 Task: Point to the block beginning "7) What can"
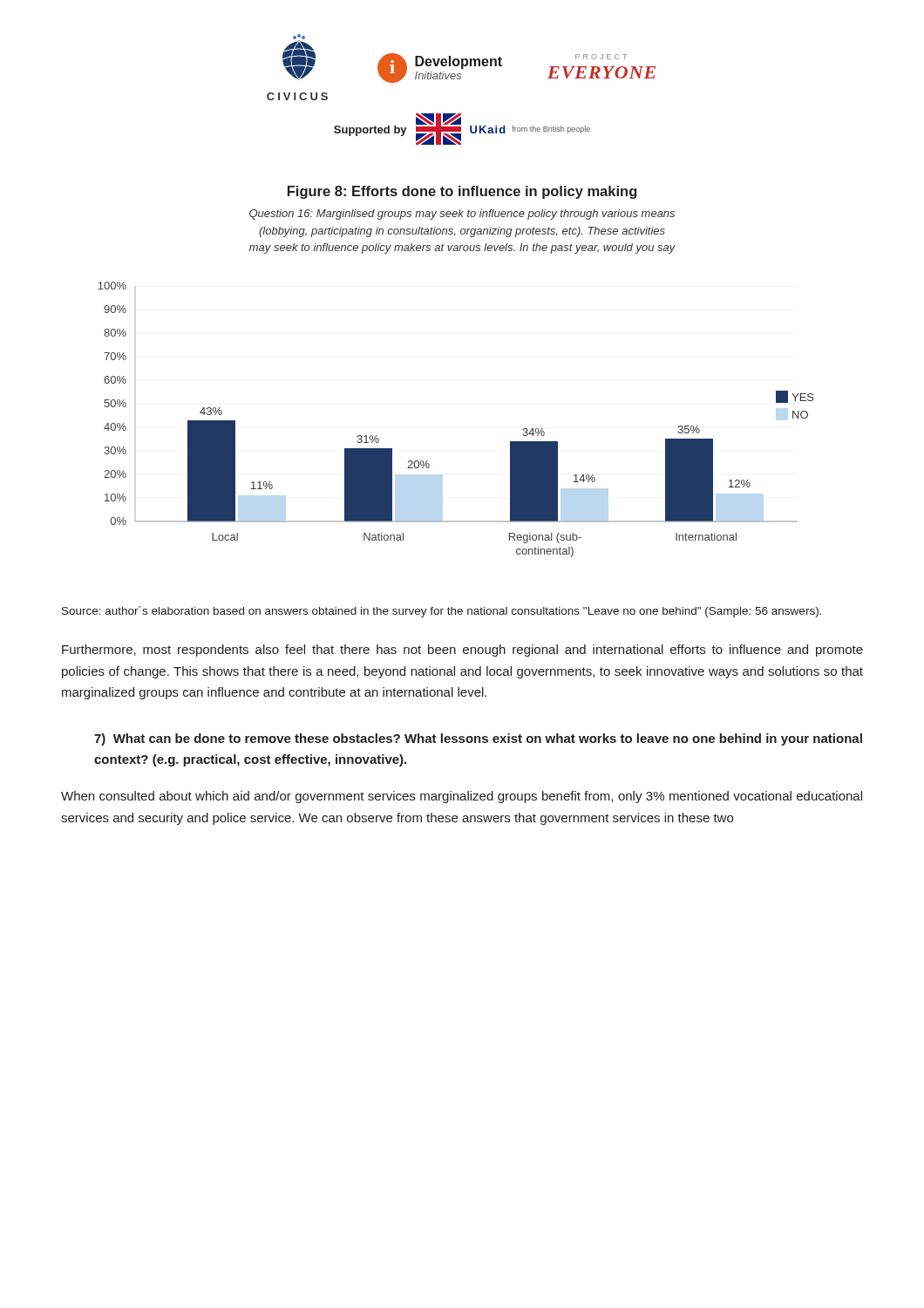coord(478,749)
